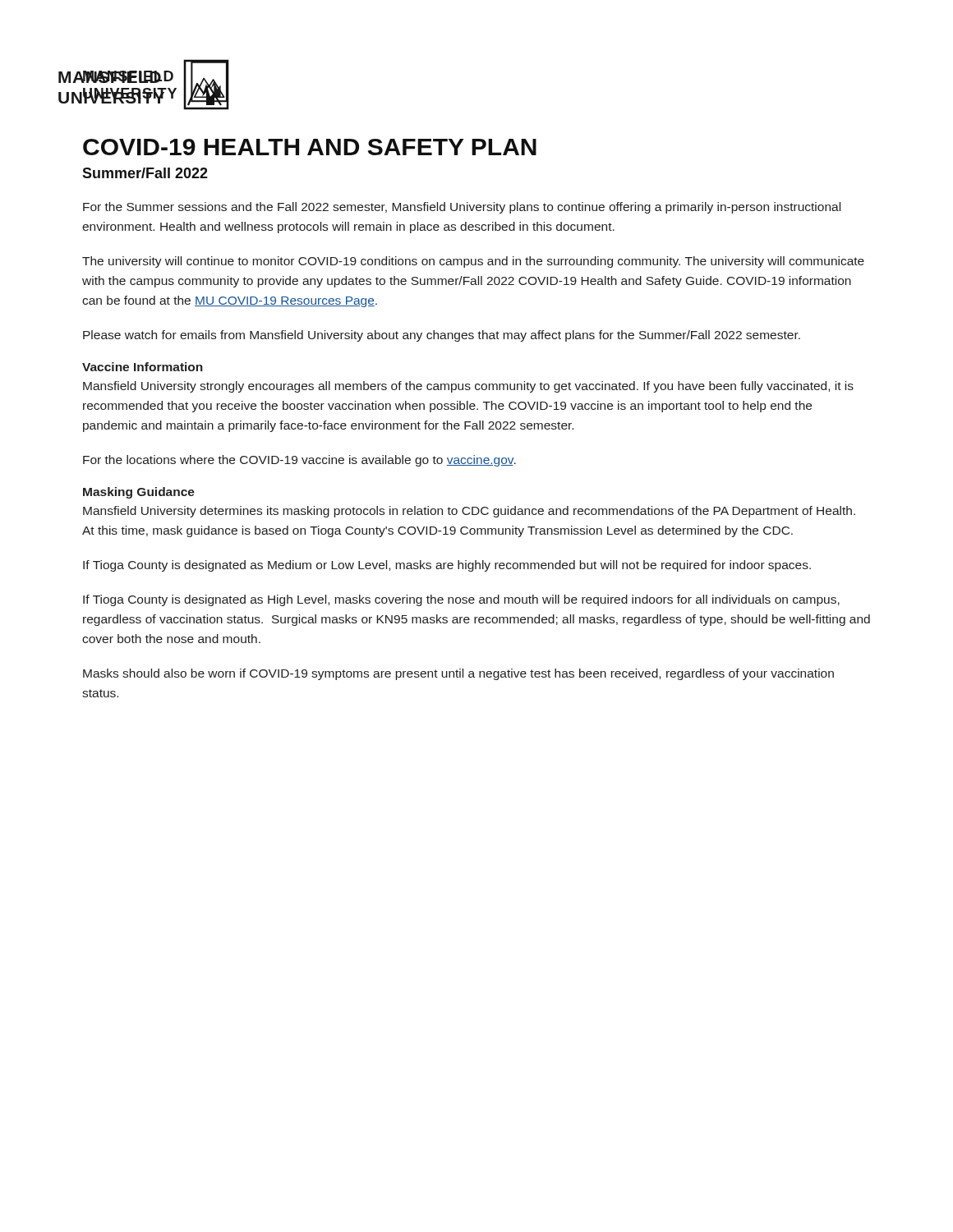953x1232 pixels.
Task: Point to the block starting "For the locations where the"
Action: pyautogui.click(x=299, y=459)
